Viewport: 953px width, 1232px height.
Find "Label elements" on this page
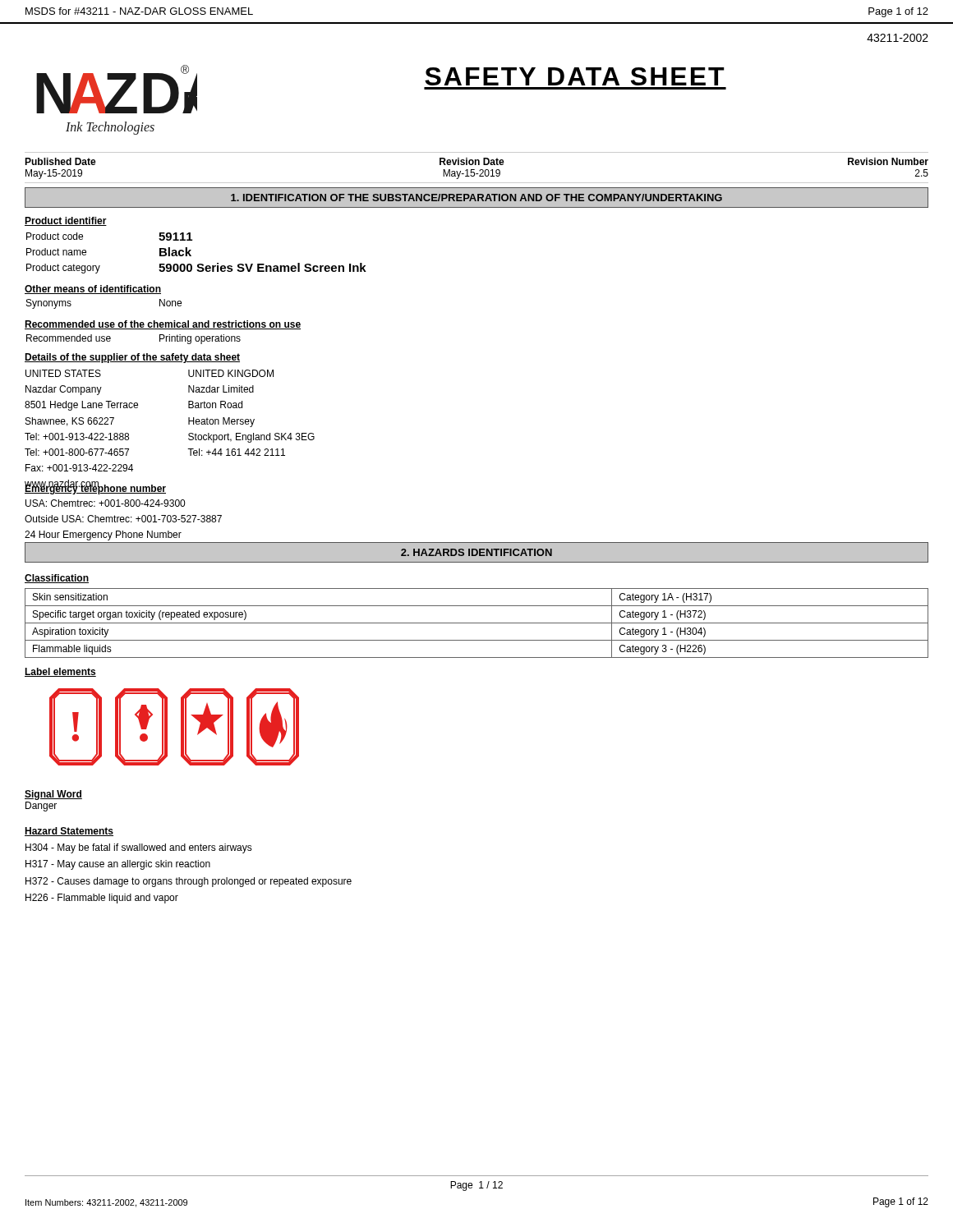click(60, 672)
